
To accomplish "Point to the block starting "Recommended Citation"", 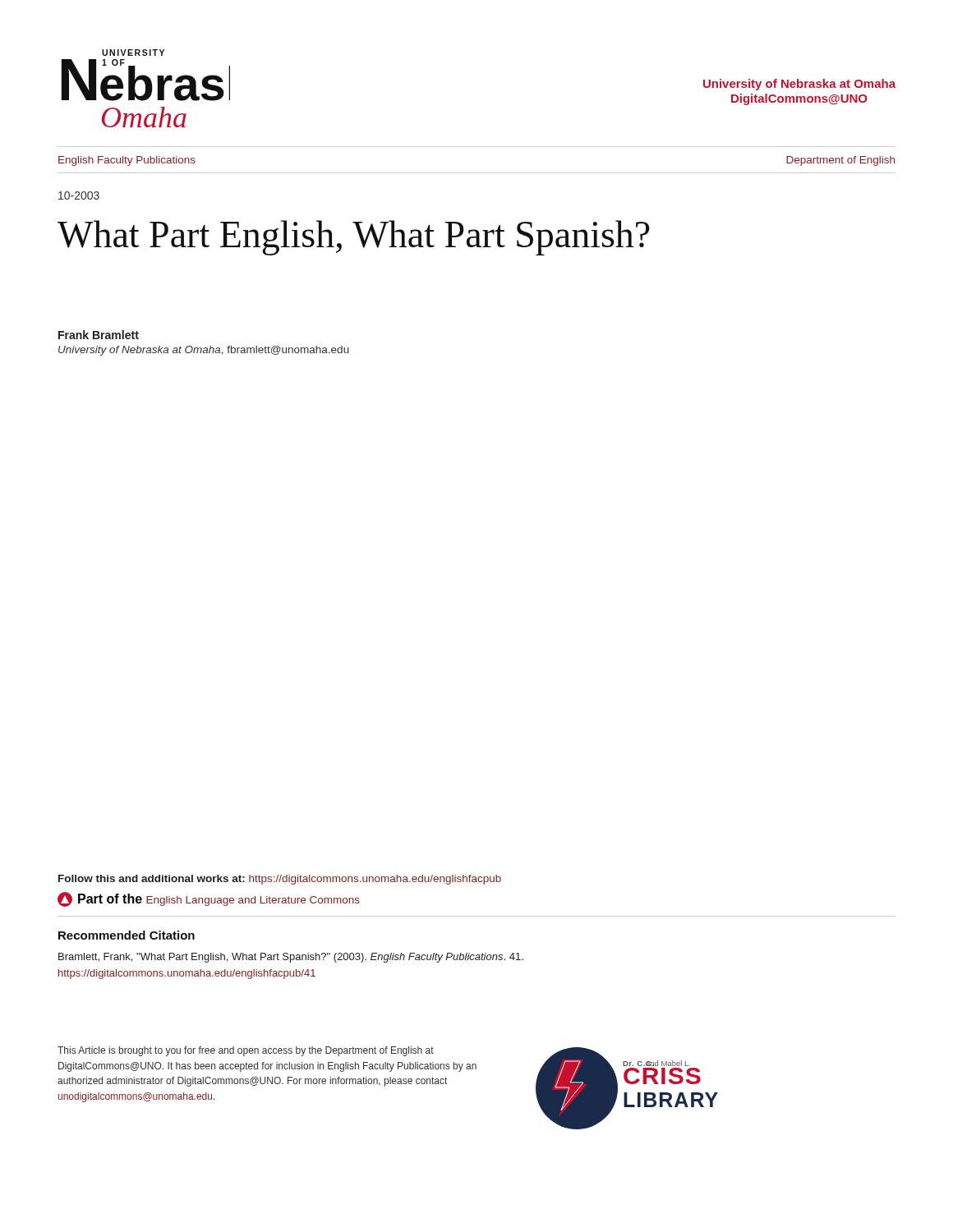I will [x=127, y=935].
